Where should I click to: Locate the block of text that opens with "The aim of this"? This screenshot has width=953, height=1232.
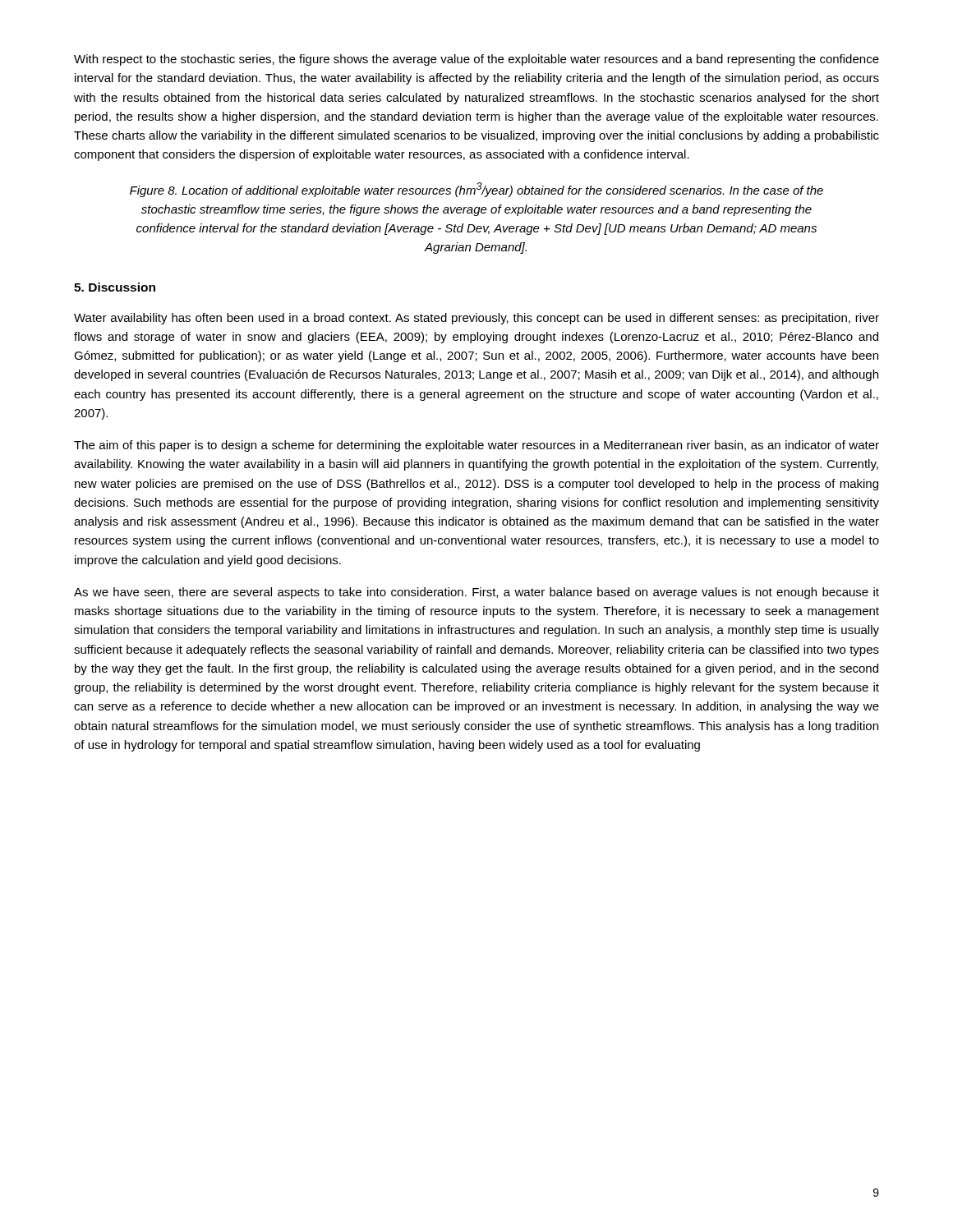[x=476, y=502]
